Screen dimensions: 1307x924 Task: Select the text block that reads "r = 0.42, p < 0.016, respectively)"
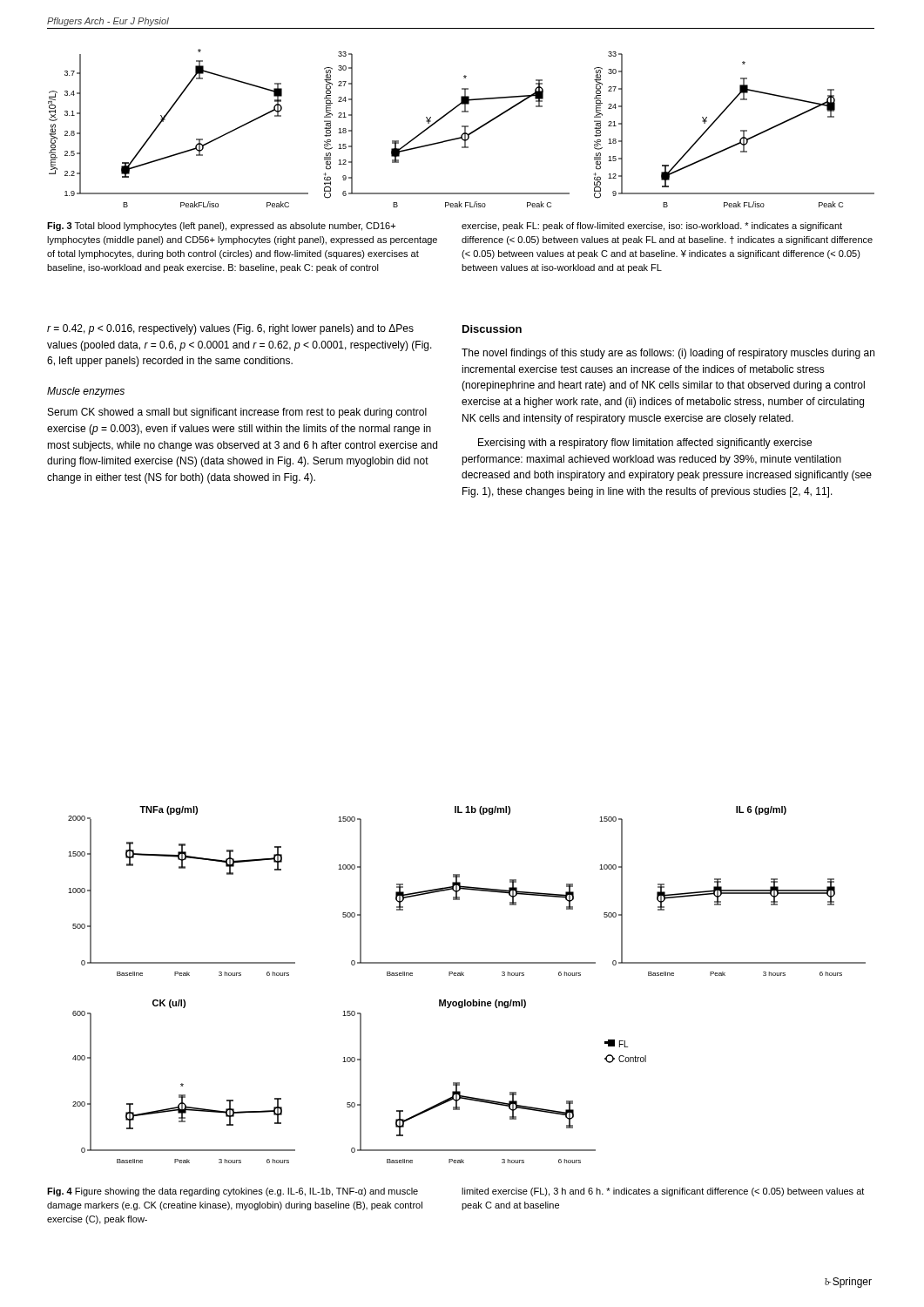pyautogui.click(x=245, y=345)
